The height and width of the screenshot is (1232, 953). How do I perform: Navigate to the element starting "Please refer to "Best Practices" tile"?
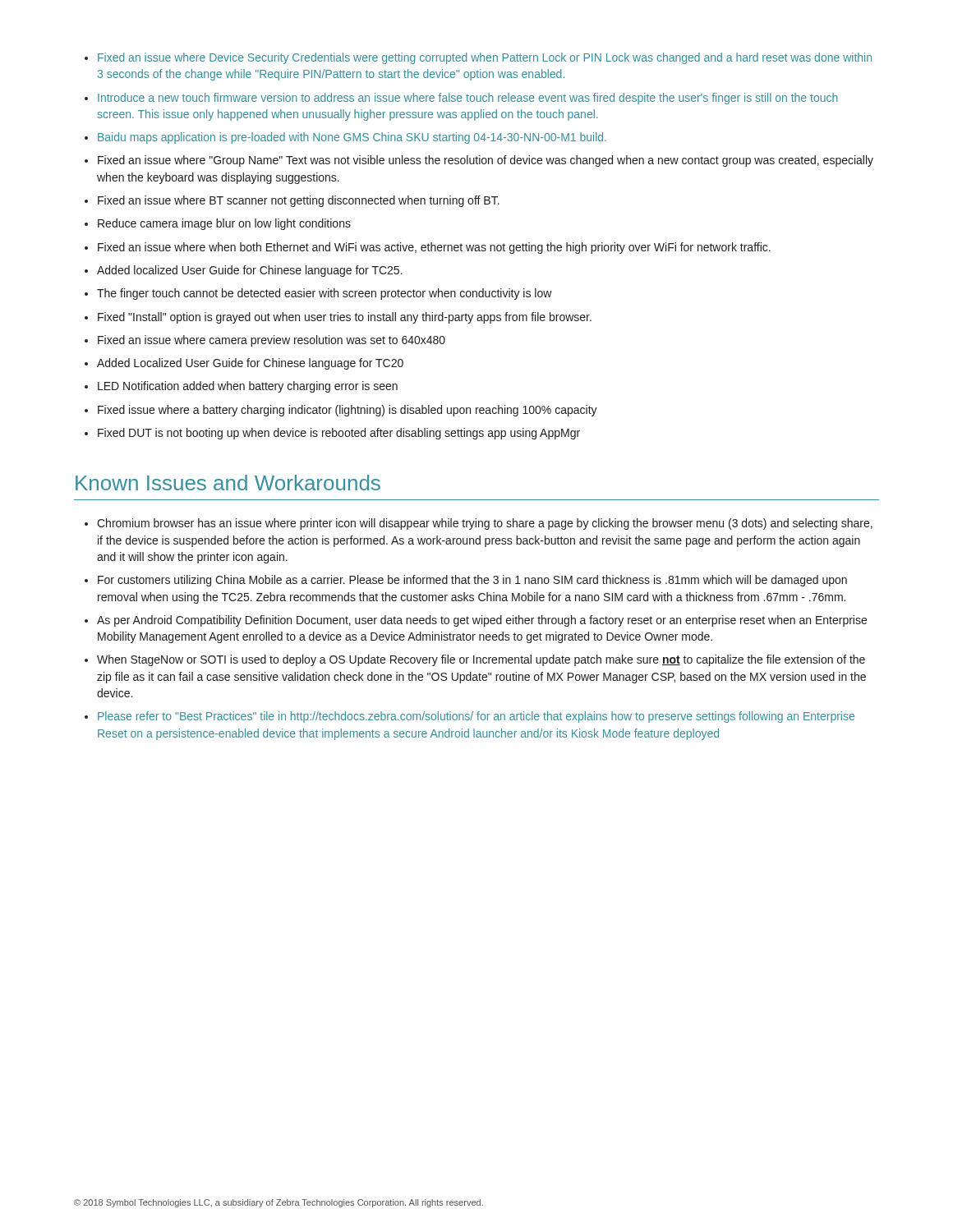pyautogui.click(x=476, y=725)
